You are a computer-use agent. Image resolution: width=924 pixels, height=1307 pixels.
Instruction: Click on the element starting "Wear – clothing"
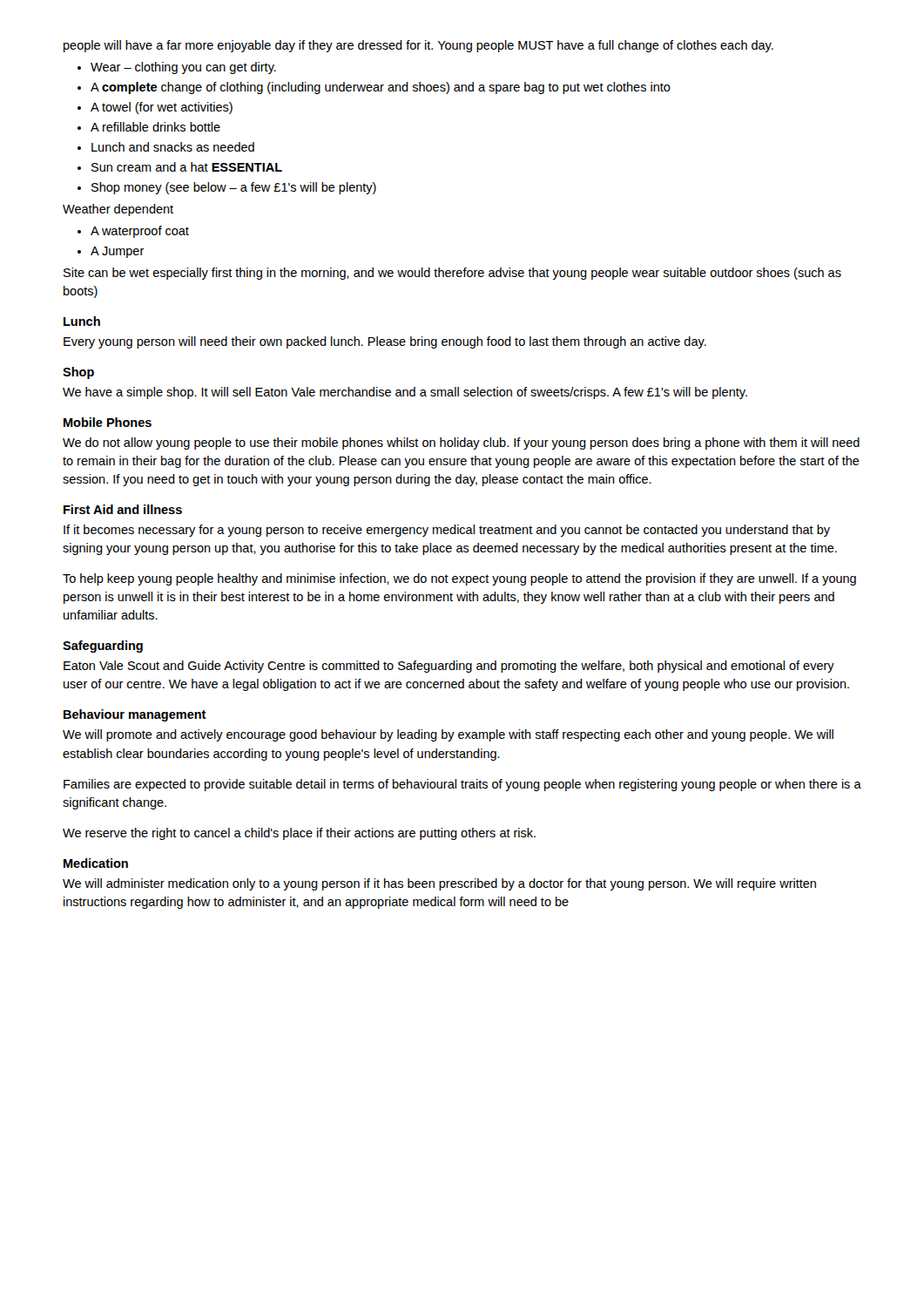coord(184,67)
